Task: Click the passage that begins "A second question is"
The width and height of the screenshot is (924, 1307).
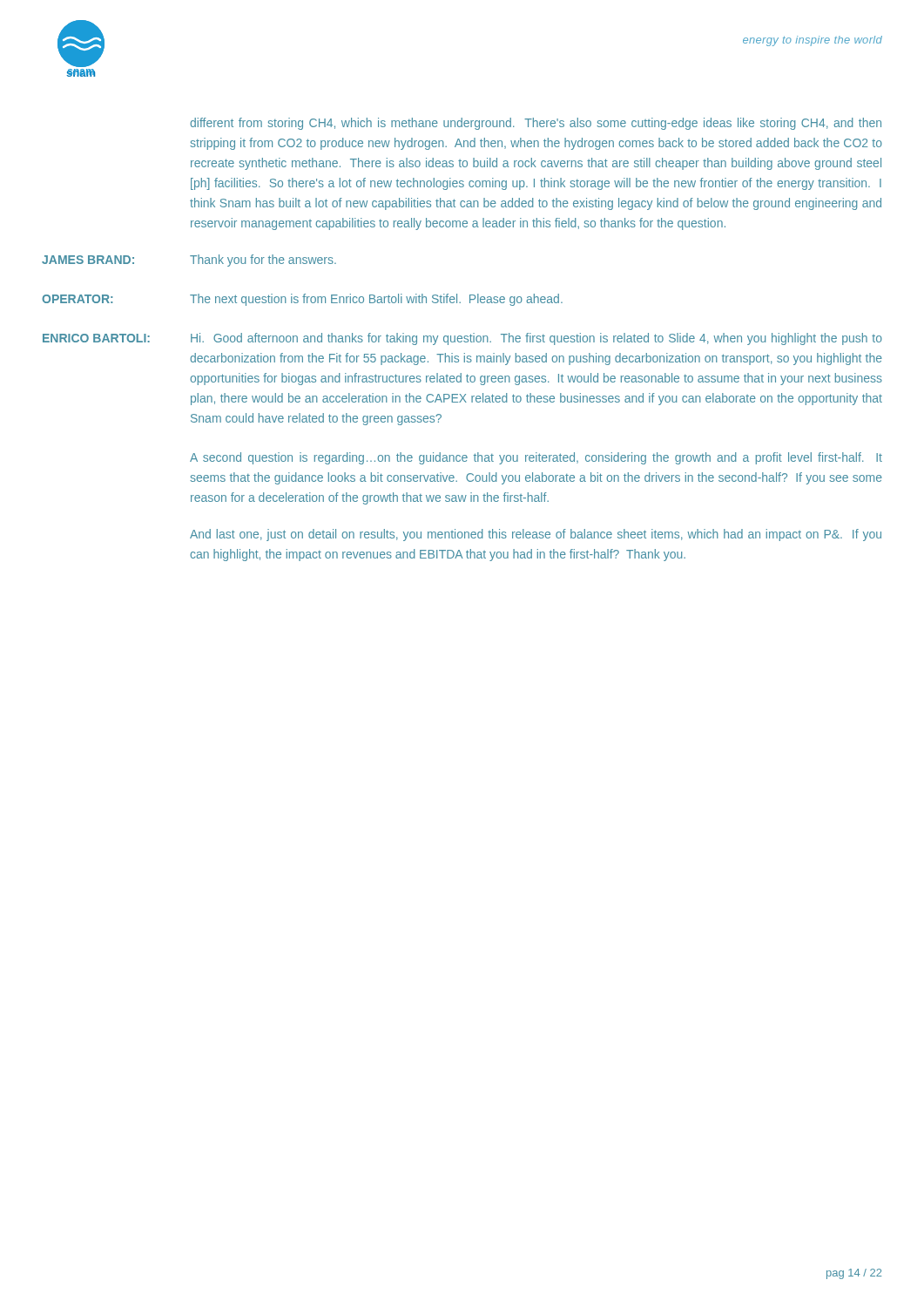Action: 536,478
